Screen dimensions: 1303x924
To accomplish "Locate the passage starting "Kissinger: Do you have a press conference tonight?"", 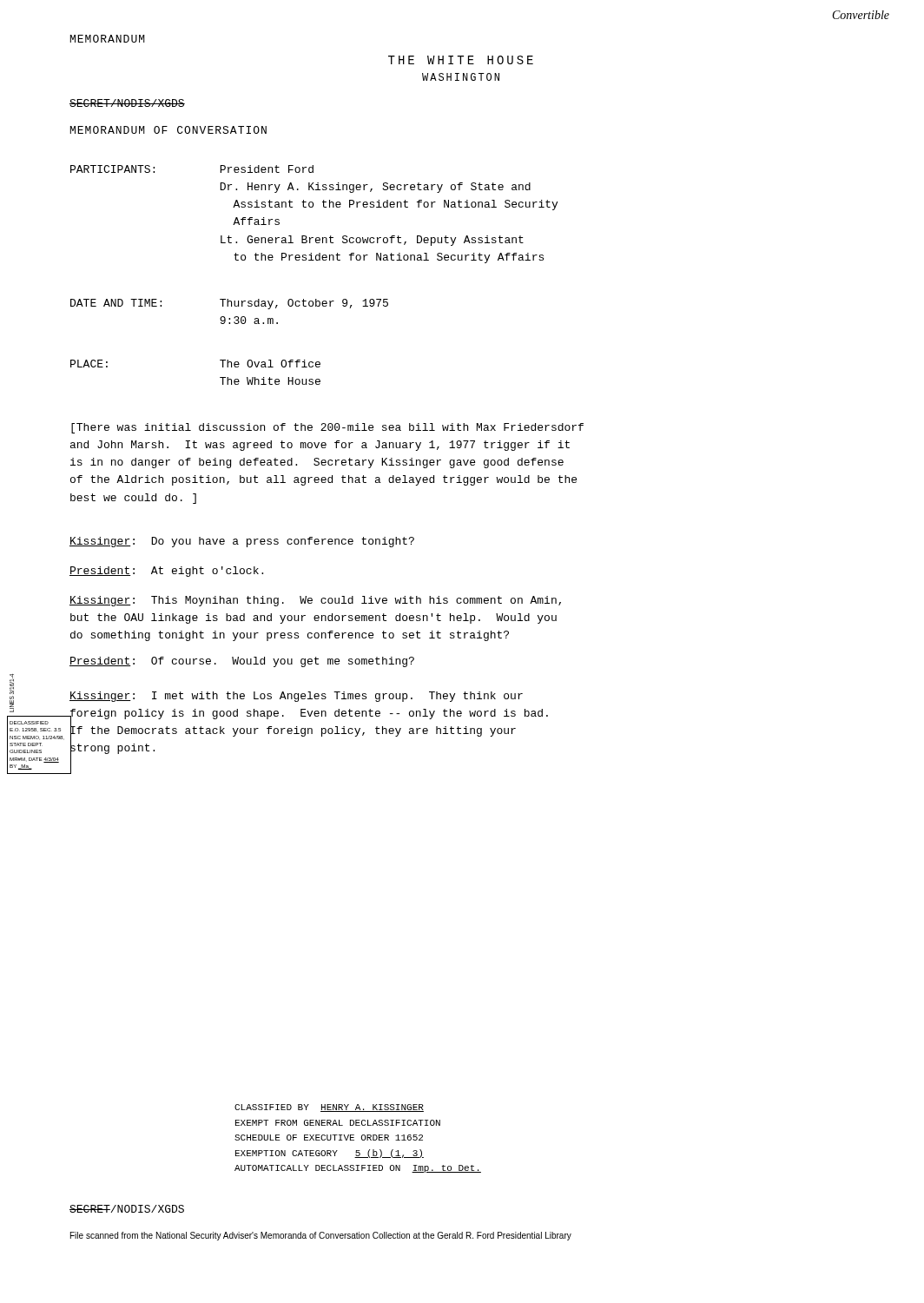I will (x=242, y=542).
